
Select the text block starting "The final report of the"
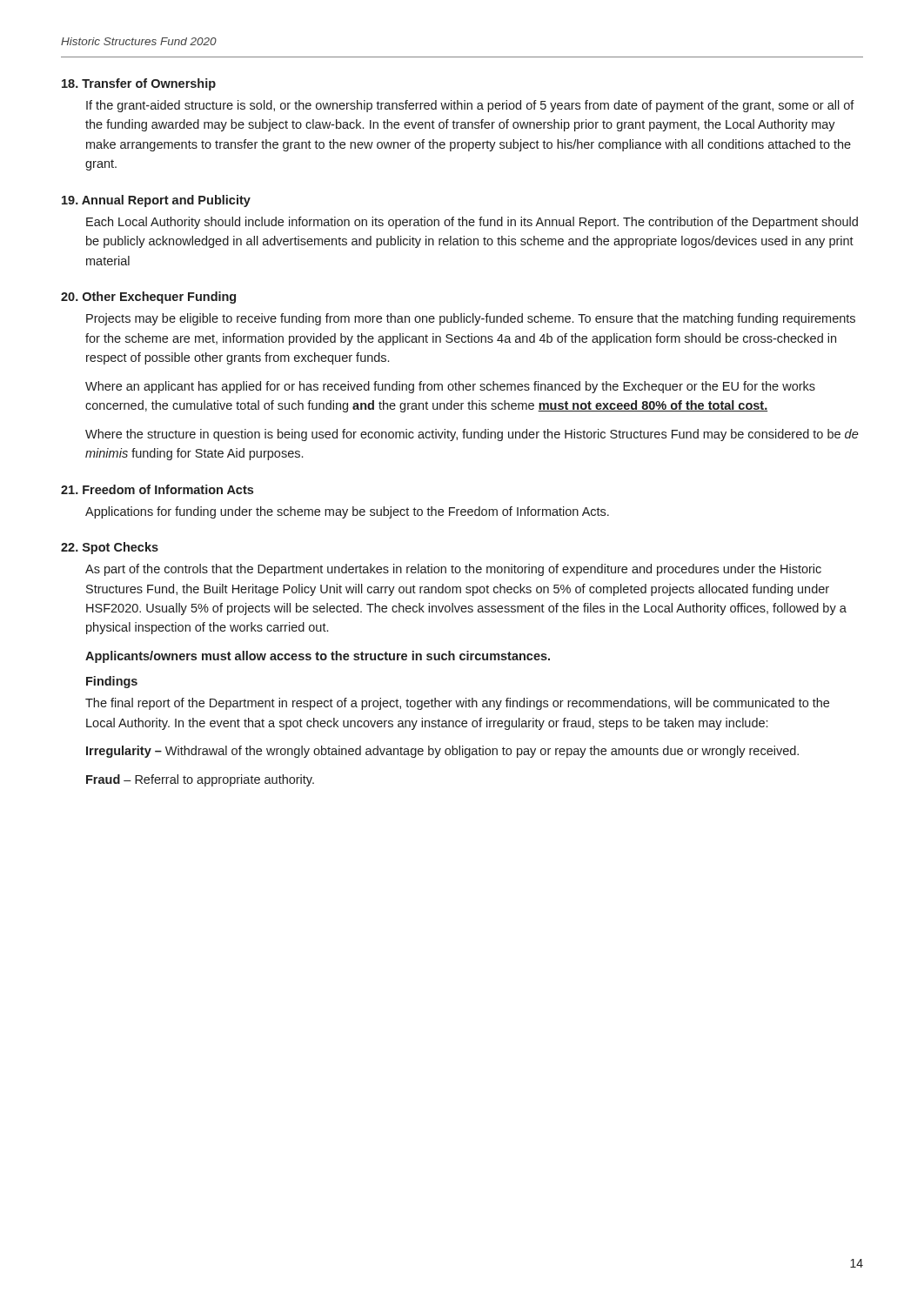[x=474, y=713]
